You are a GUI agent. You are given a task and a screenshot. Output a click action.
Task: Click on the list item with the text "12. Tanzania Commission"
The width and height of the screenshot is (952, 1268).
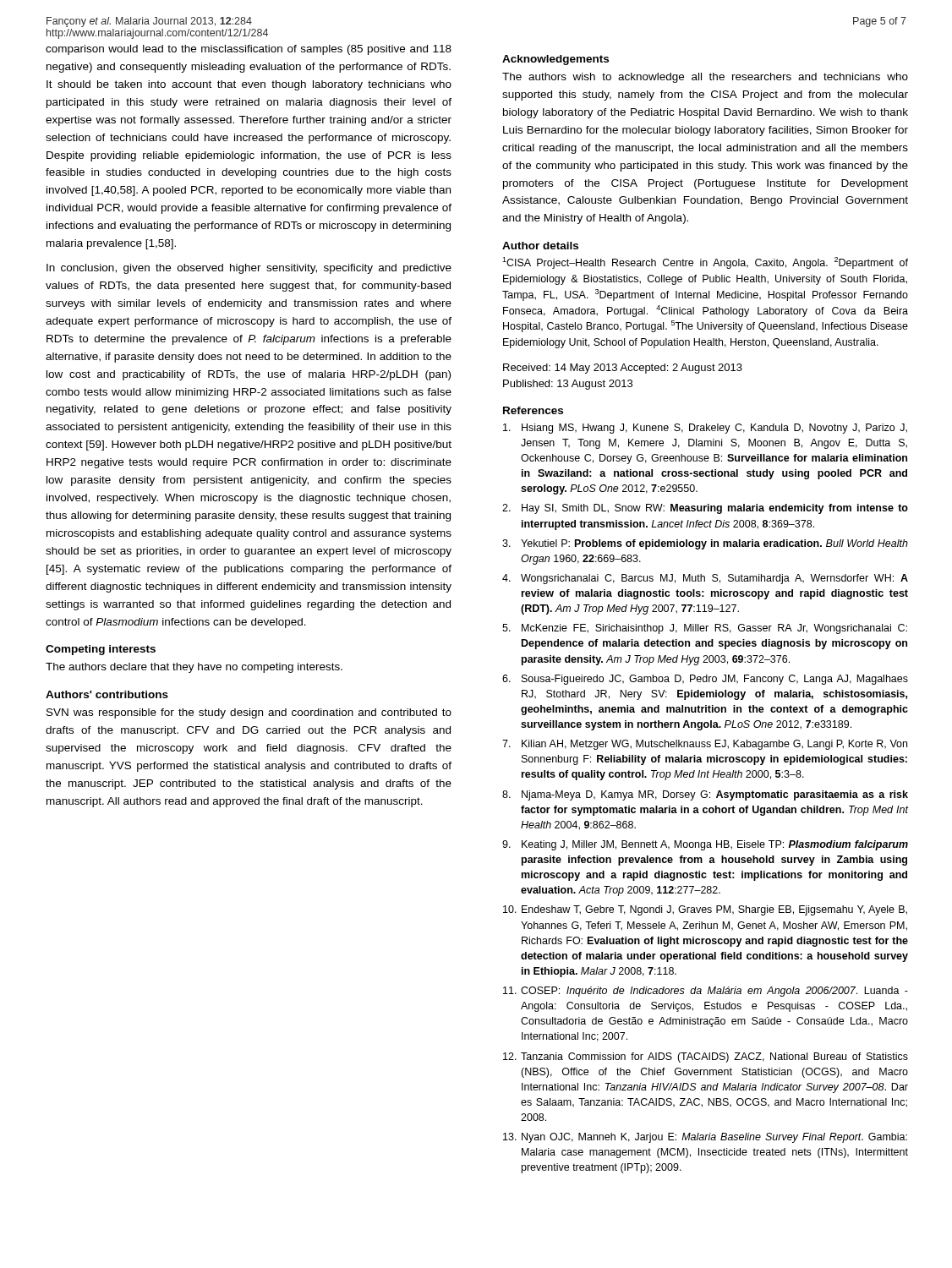click(705, 1087)
